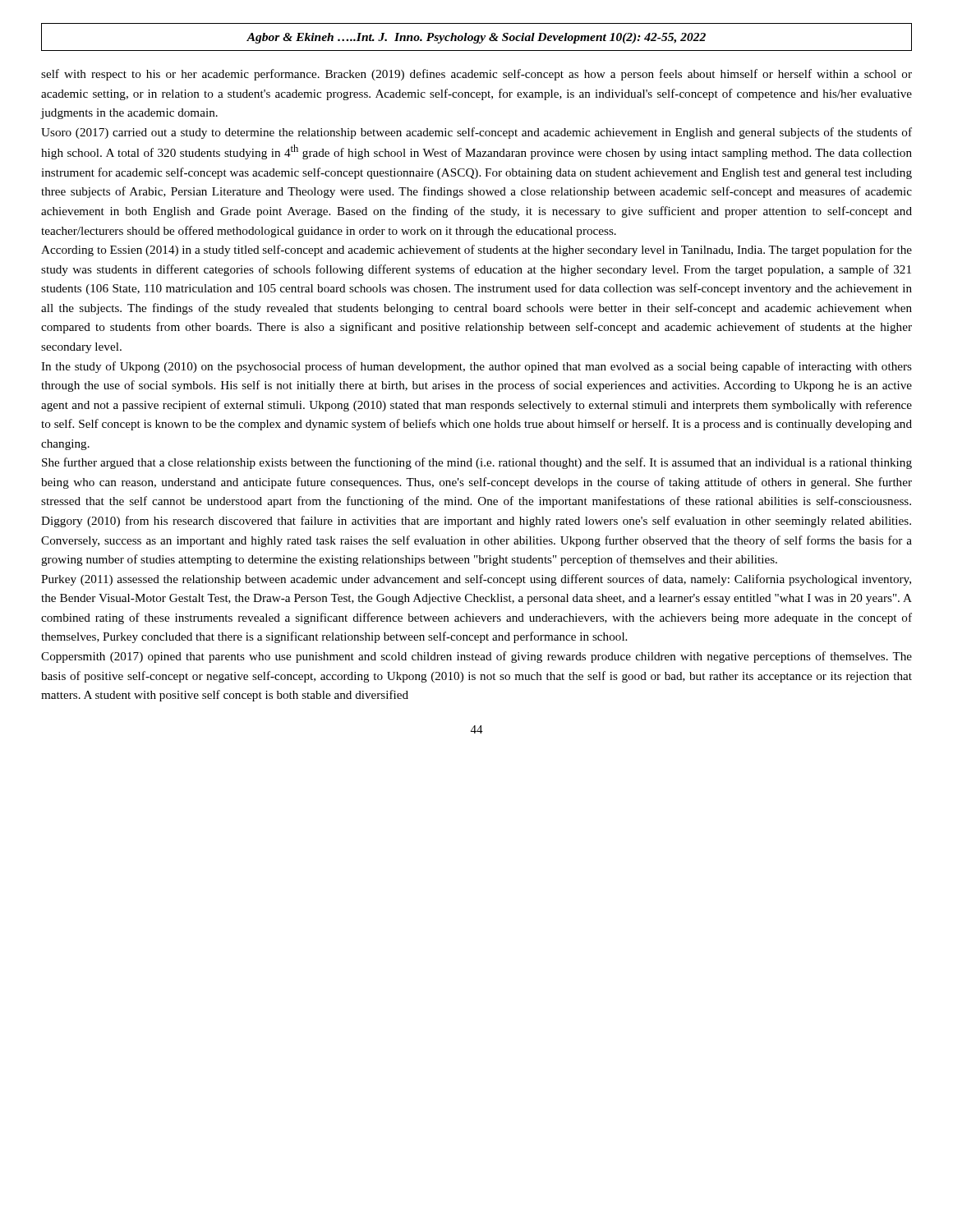The width and height of the screenshot is (953, 1232).
Task: Locate the block of text that opens with "self with respect to"
Action: (476, 93)
